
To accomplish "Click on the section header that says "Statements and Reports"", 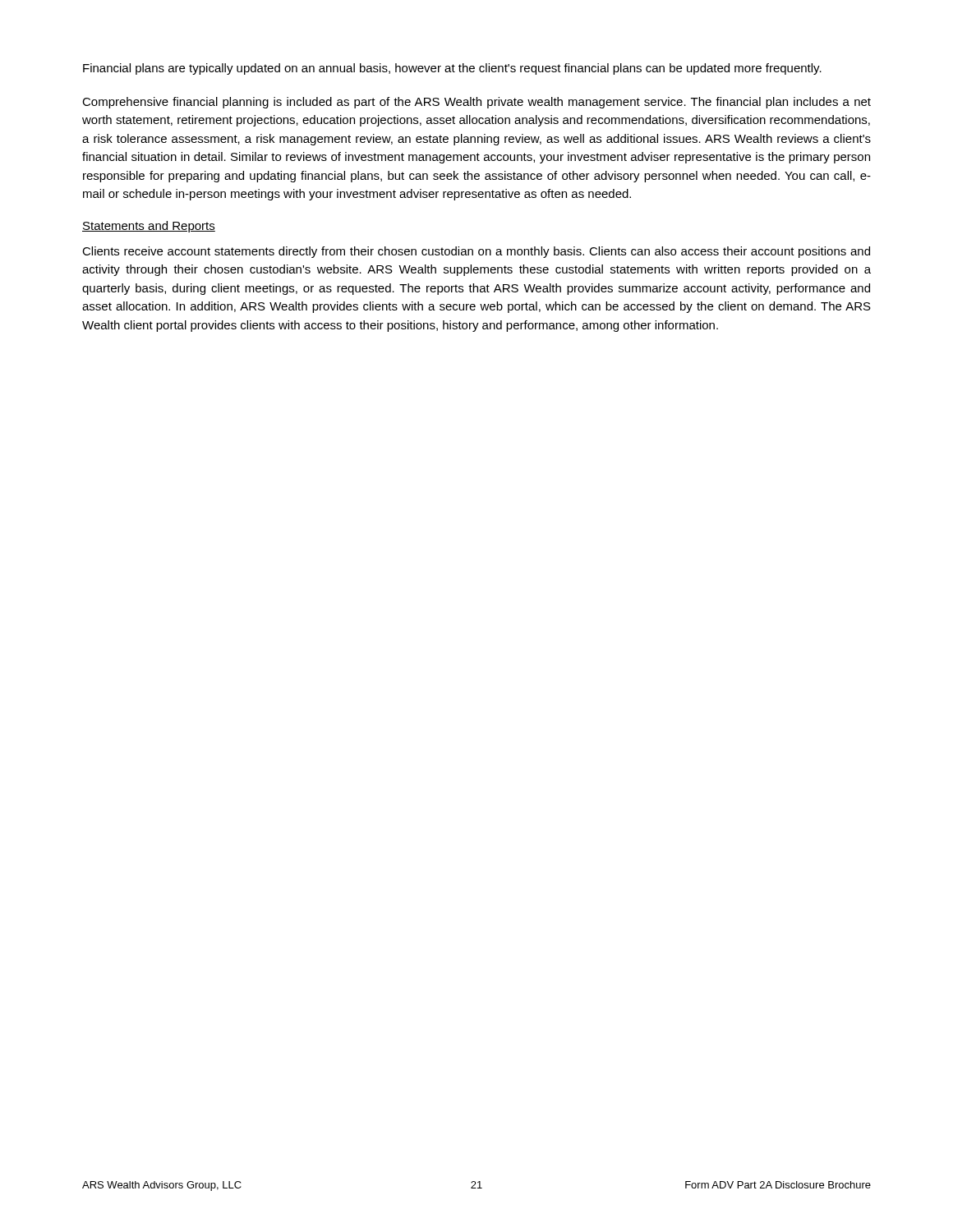I will tap(149, 225).
